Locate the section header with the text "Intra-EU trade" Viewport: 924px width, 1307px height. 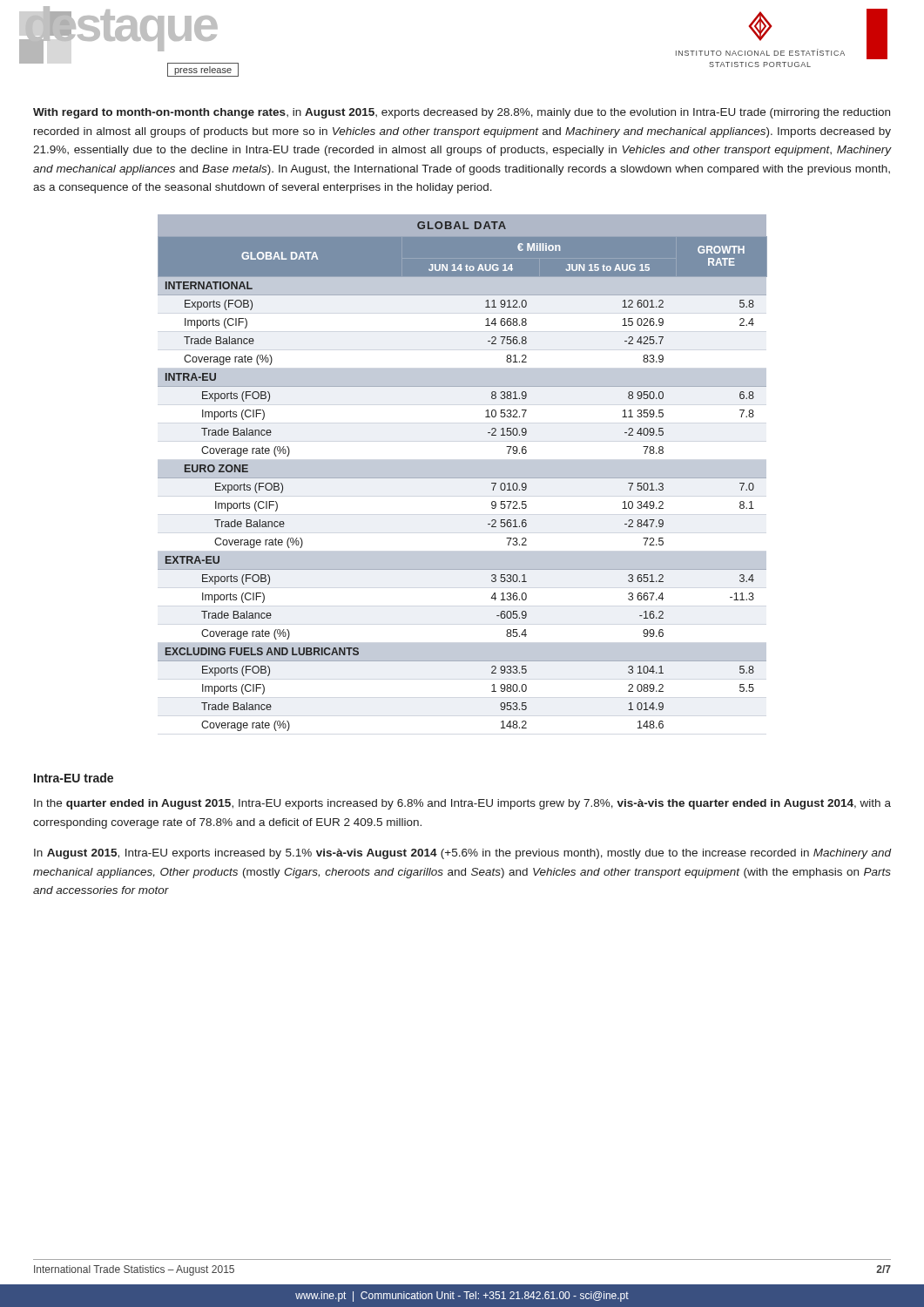(73, 778)
